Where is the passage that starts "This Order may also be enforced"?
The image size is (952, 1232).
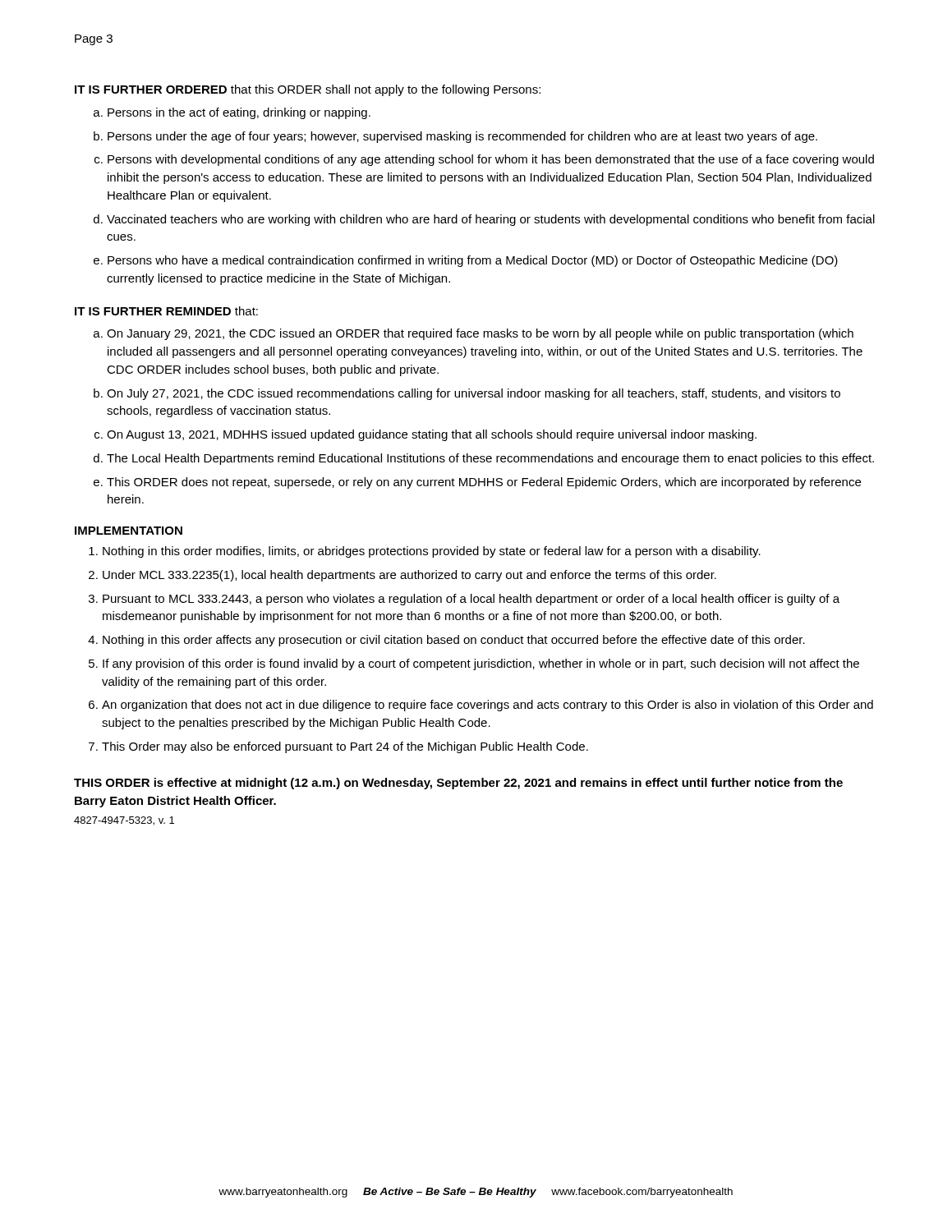tap(345, 746)
